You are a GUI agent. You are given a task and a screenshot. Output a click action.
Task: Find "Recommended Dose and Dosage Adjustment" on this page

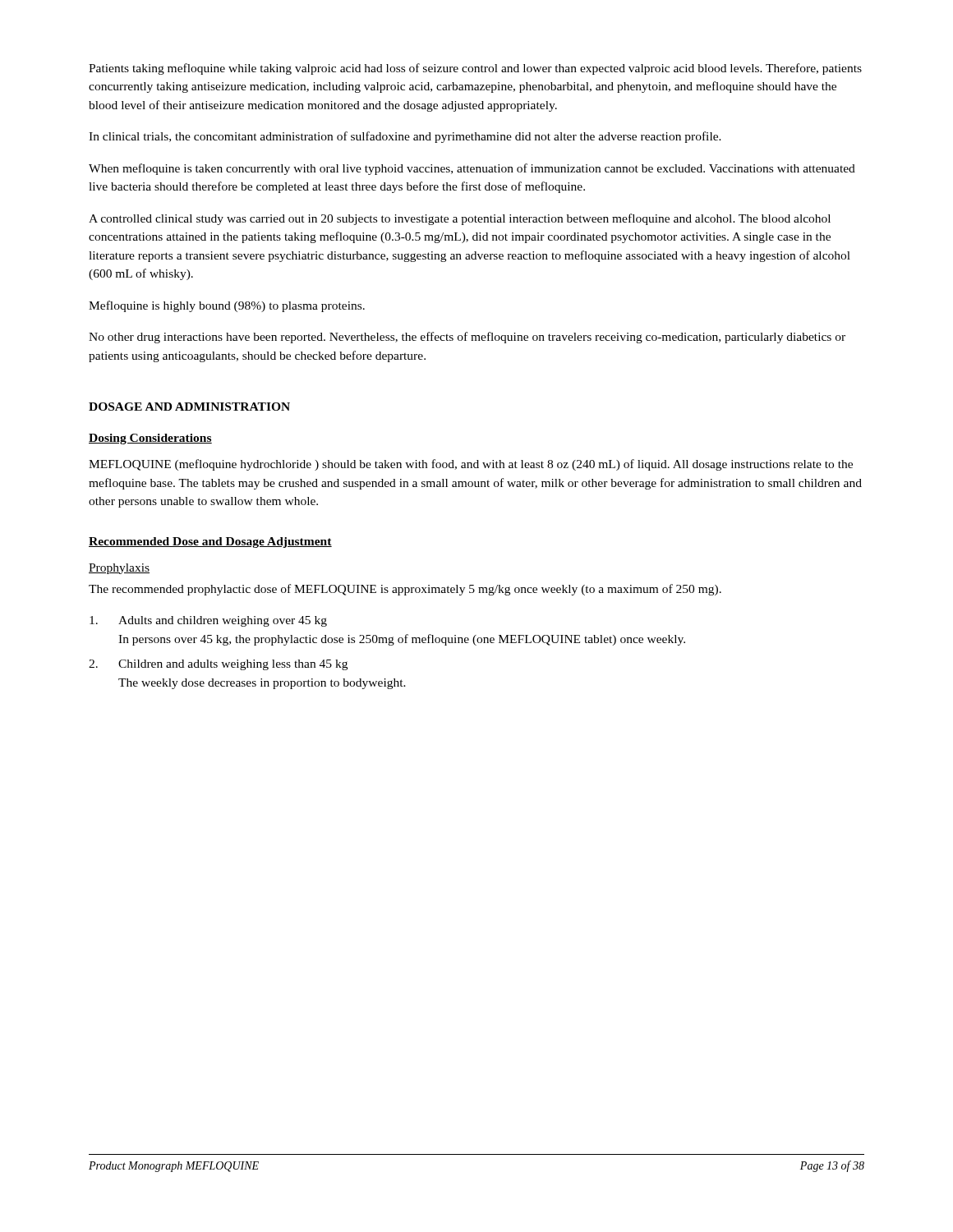[x=210, y=540]
